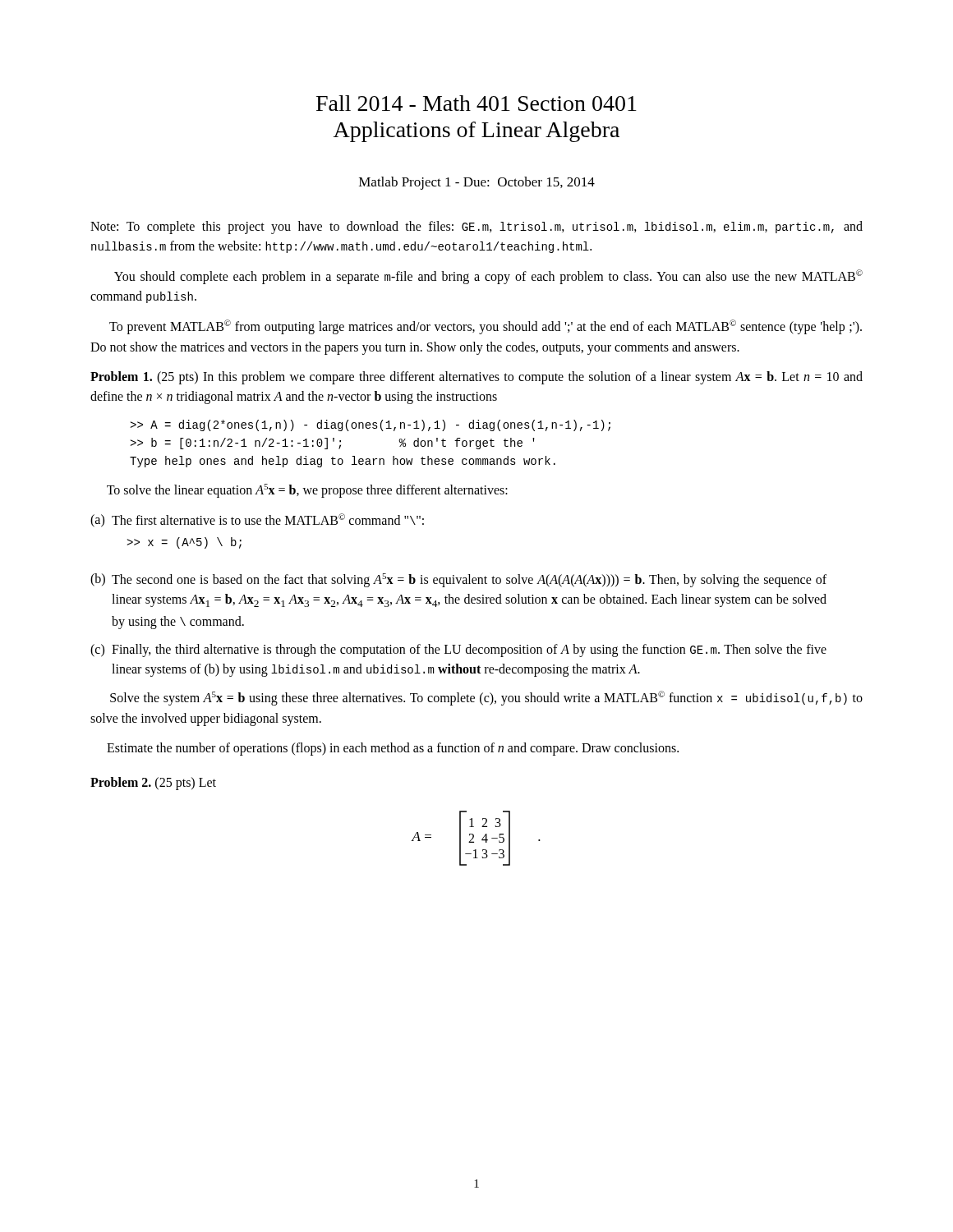Locate the title
Image resolution: width=953 pixels, height=1232 pixels.
point(476,117)
